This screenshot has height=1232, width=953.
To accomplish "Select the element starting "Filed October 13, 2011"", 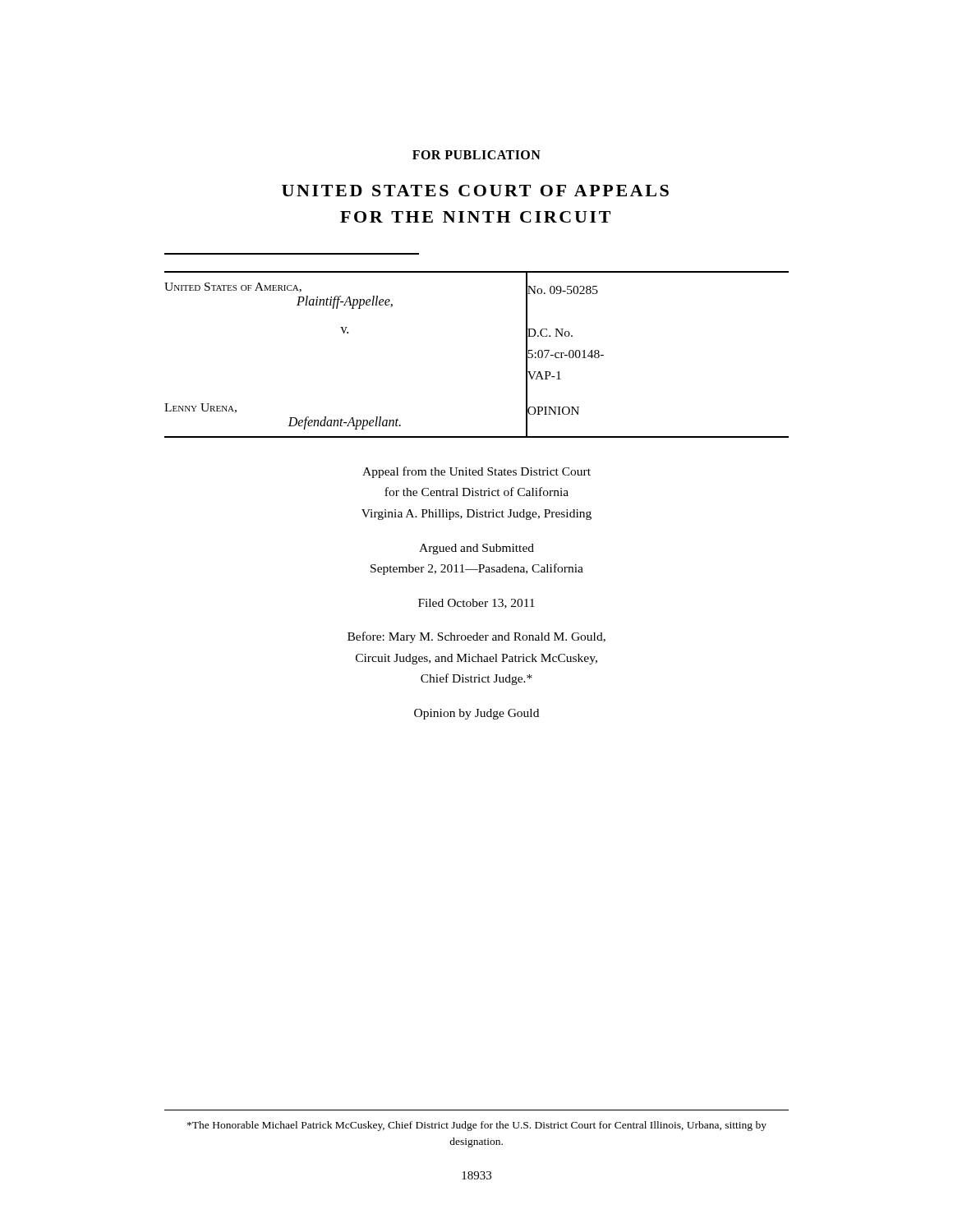I will (x=476, y=602).
